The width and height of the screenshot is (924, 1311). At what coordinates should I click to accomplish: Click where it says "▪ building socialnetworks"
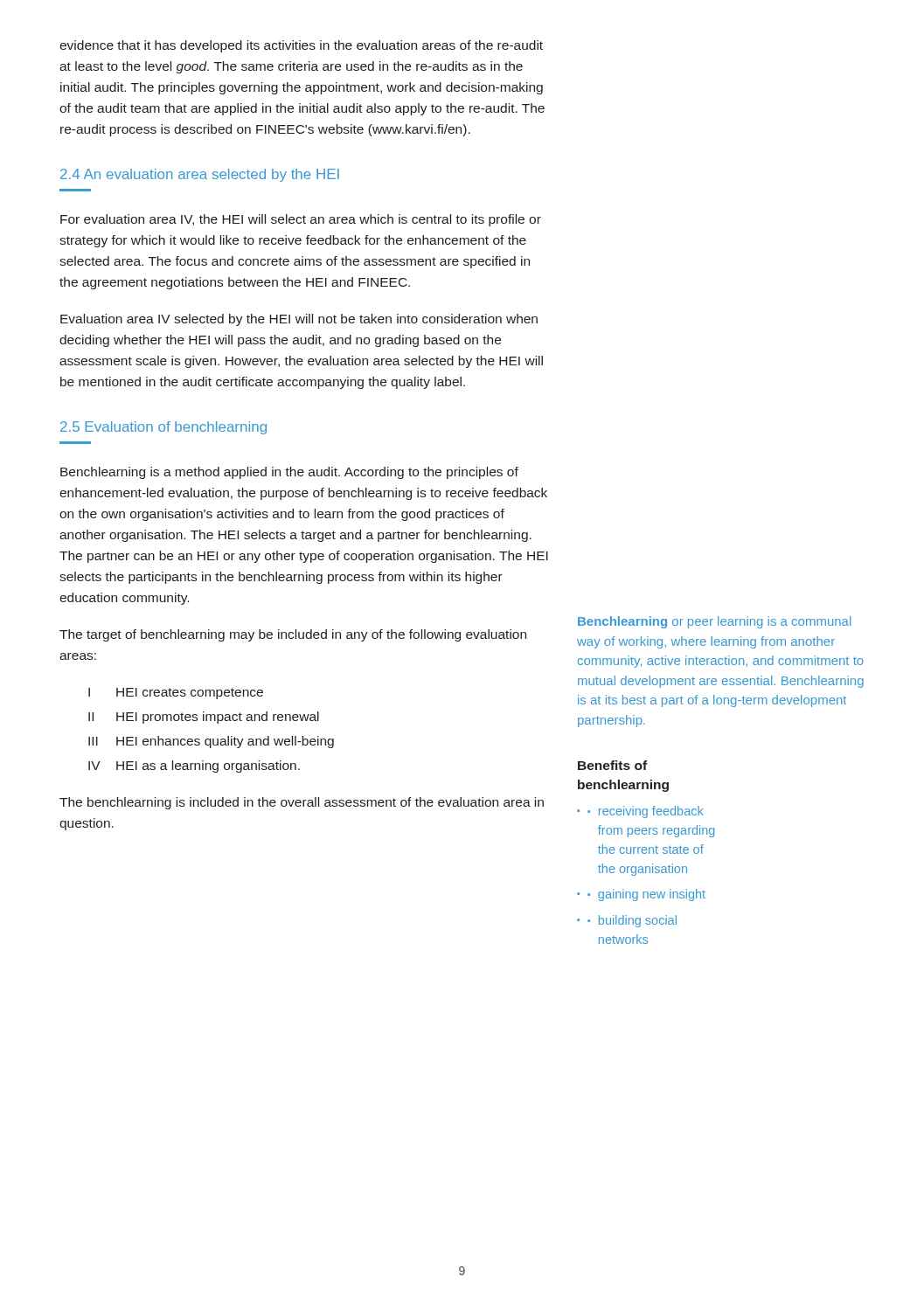click(632, 931)
